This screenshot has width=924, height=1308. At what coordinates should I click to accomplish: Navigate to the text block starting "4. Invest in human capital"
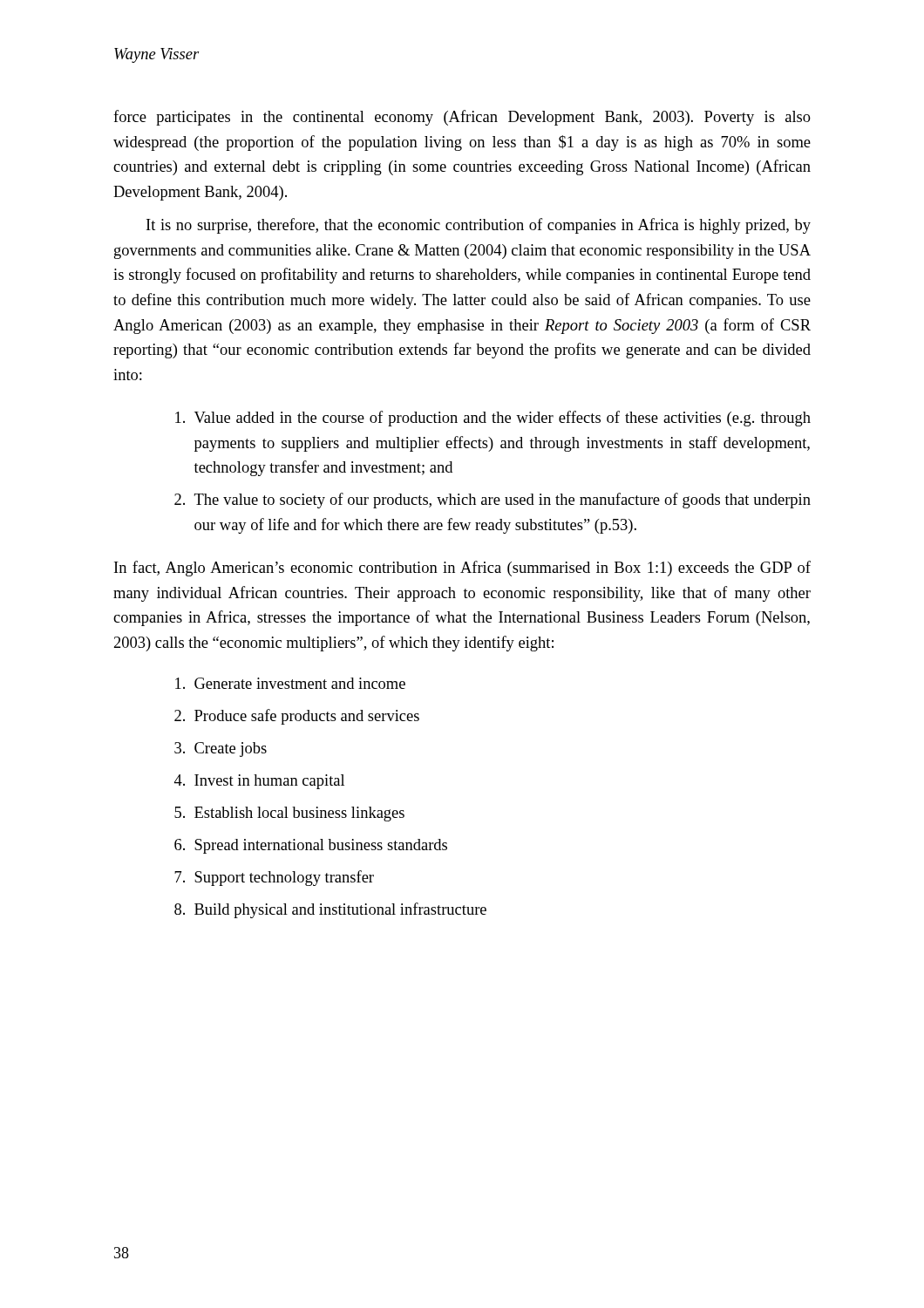coord(259,782)
